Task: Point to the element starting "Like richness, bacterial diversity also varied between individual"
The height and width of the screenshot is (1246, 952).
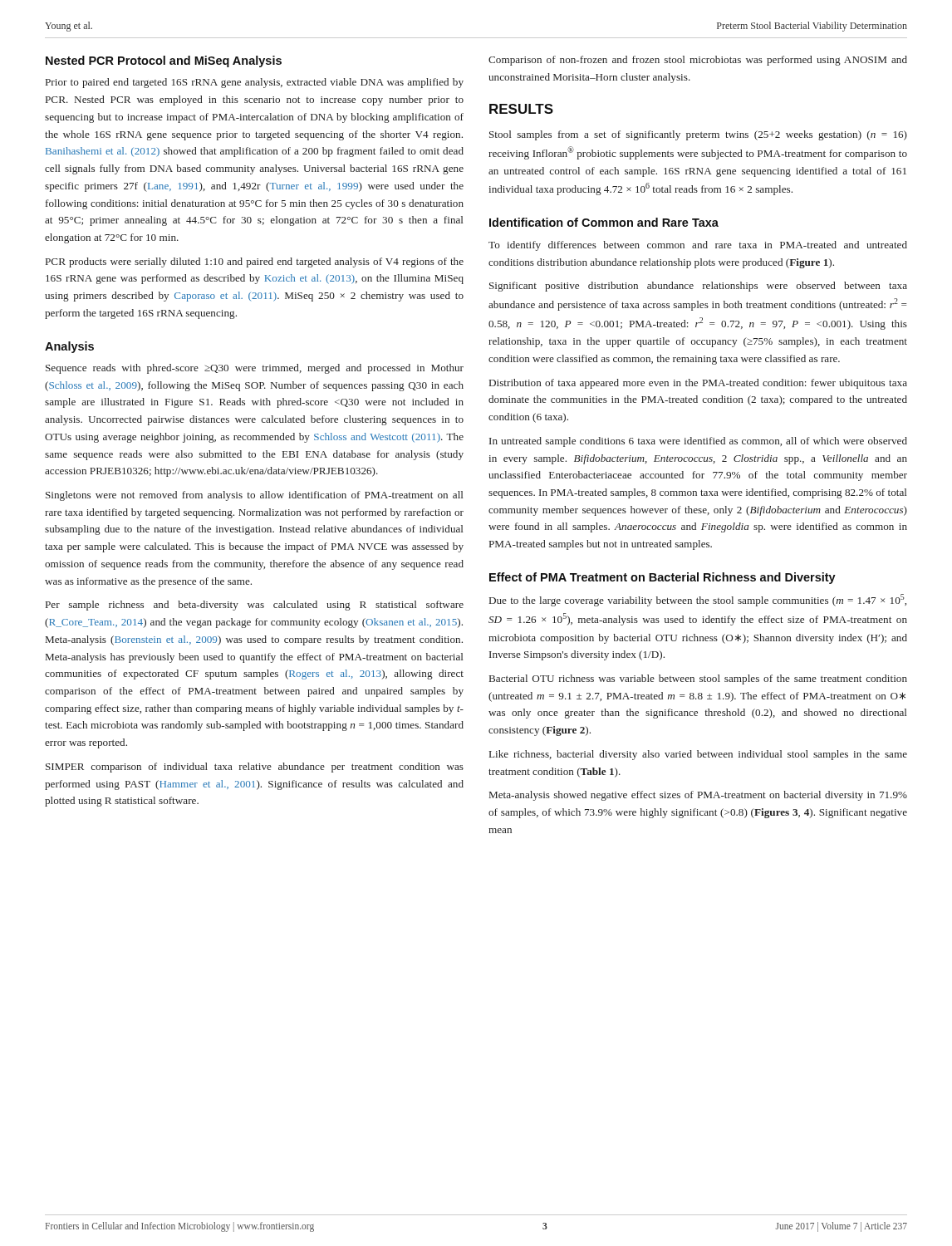Action: click(x=698, y=762)
